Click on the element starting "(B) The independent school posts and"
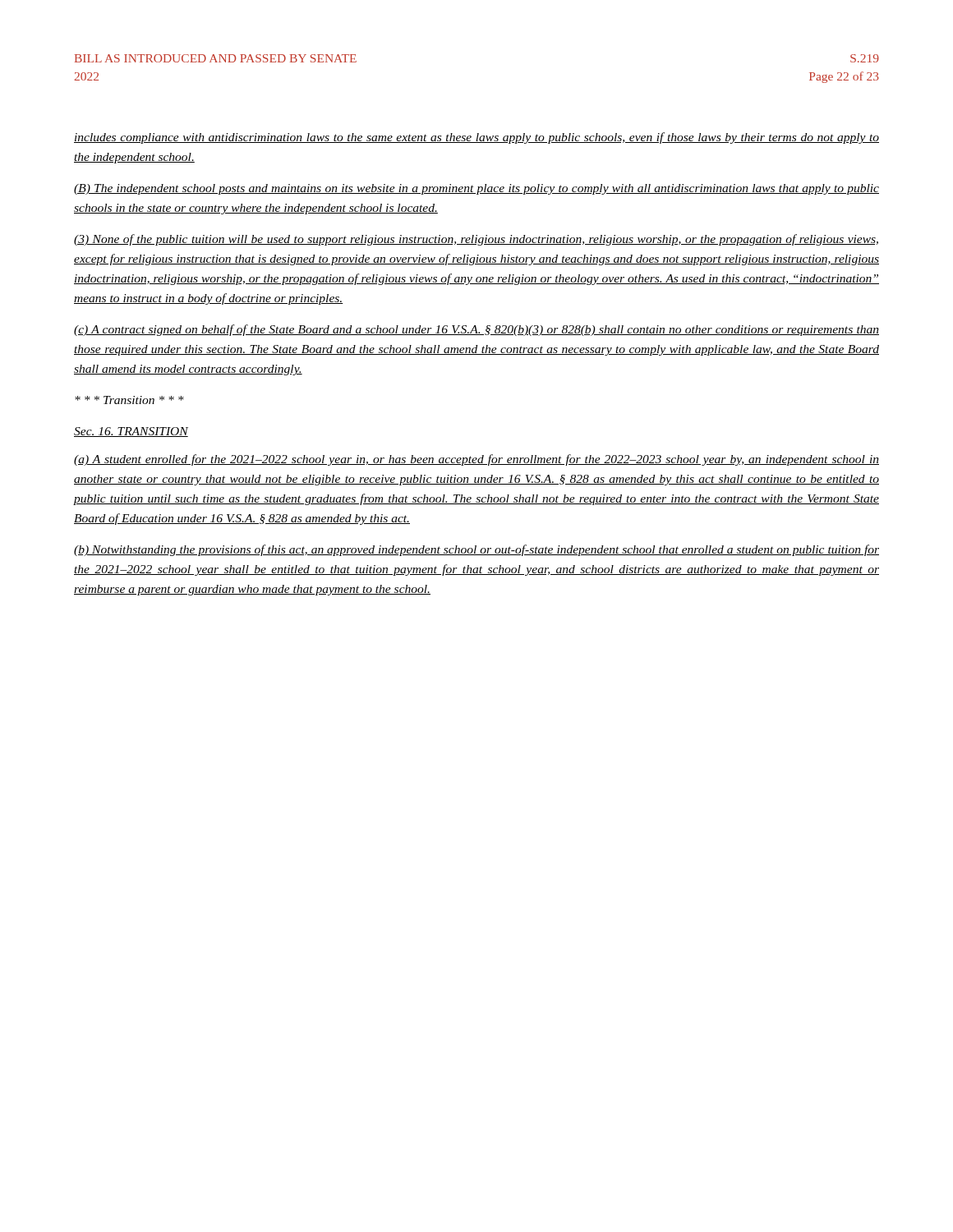 (x=476, y=198)
